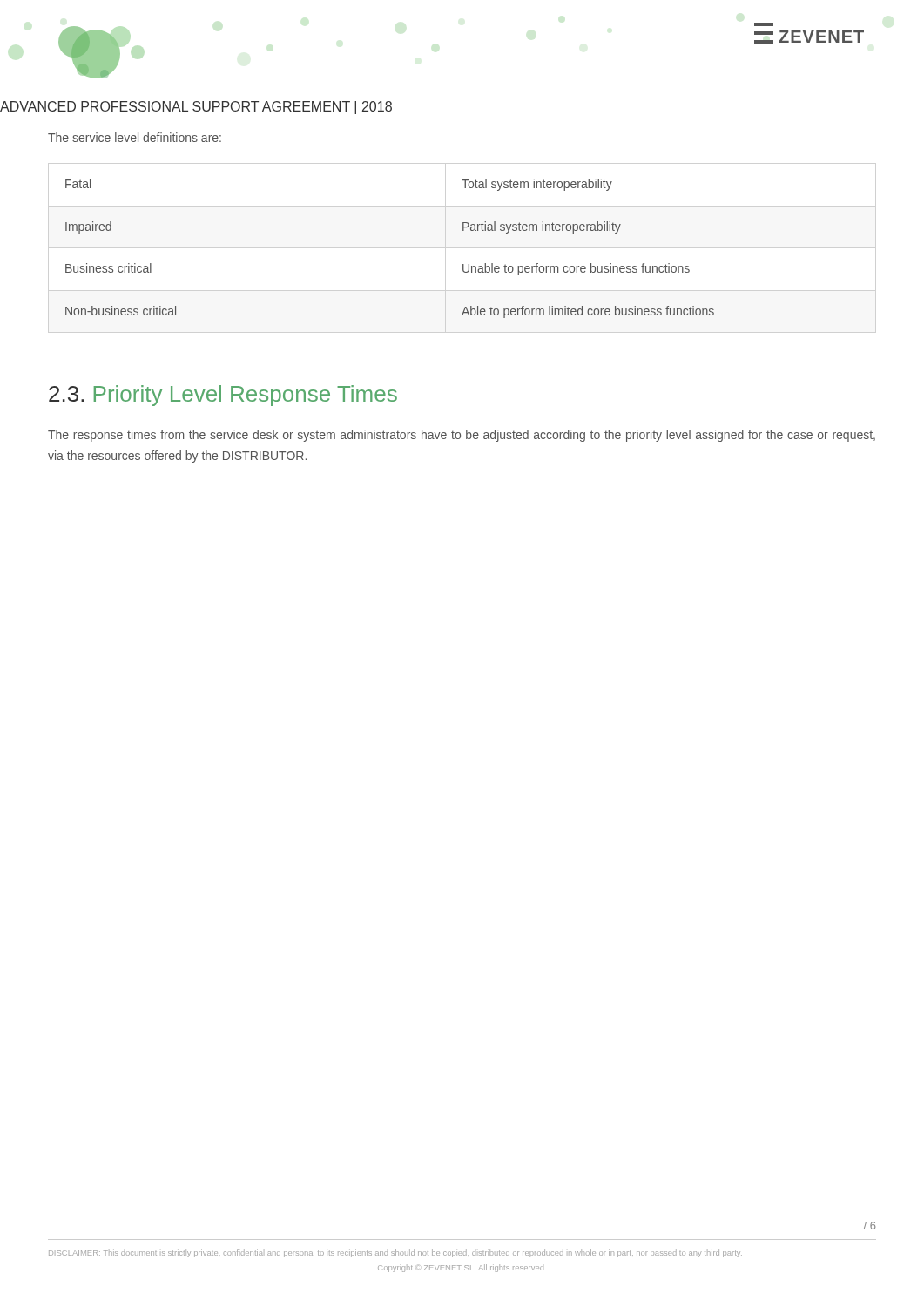
Task: Find the block on this page that starts "The response times from"
Action: (462, 445)
